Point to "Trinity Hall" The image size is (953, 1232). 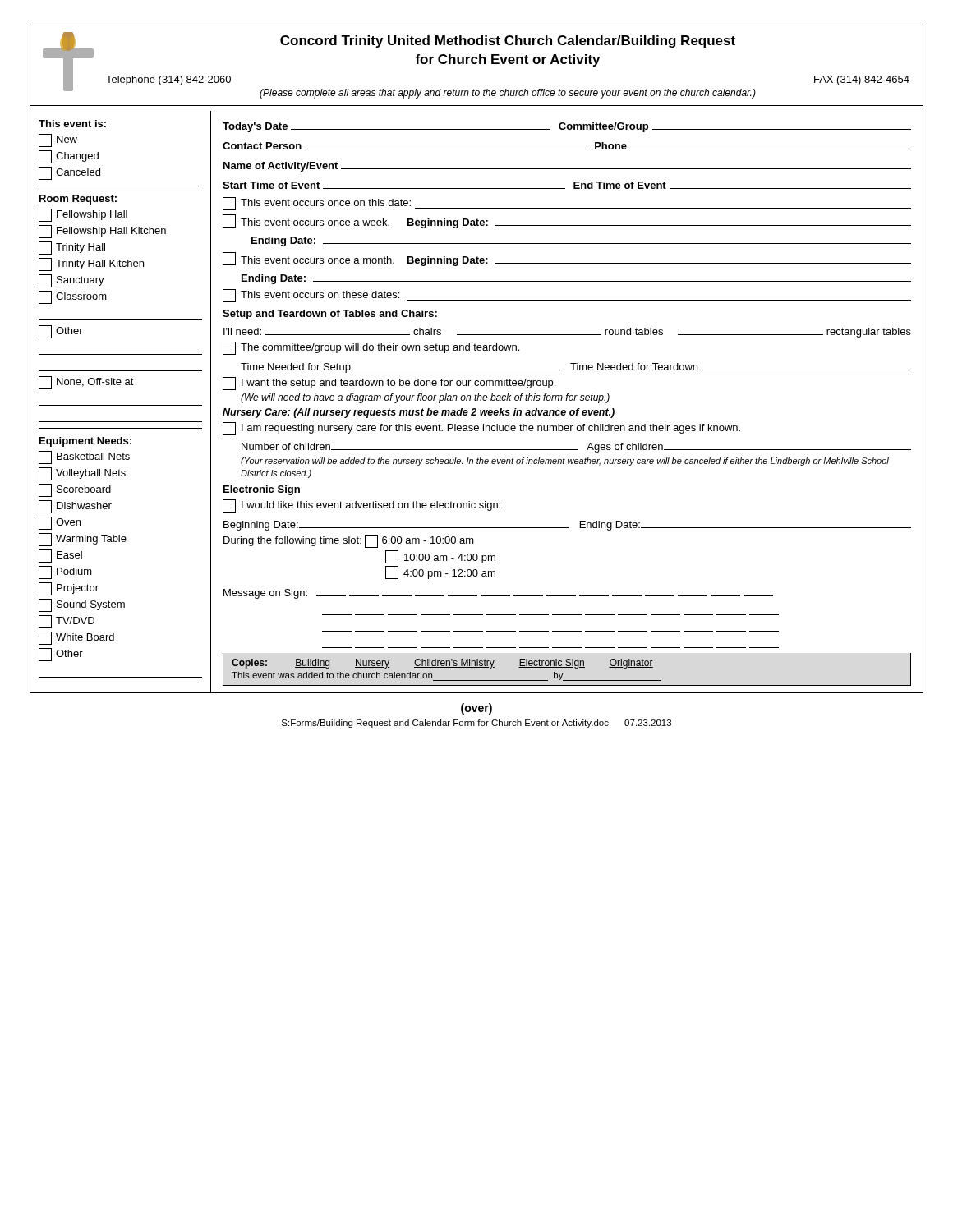click(x=72, y=248)
